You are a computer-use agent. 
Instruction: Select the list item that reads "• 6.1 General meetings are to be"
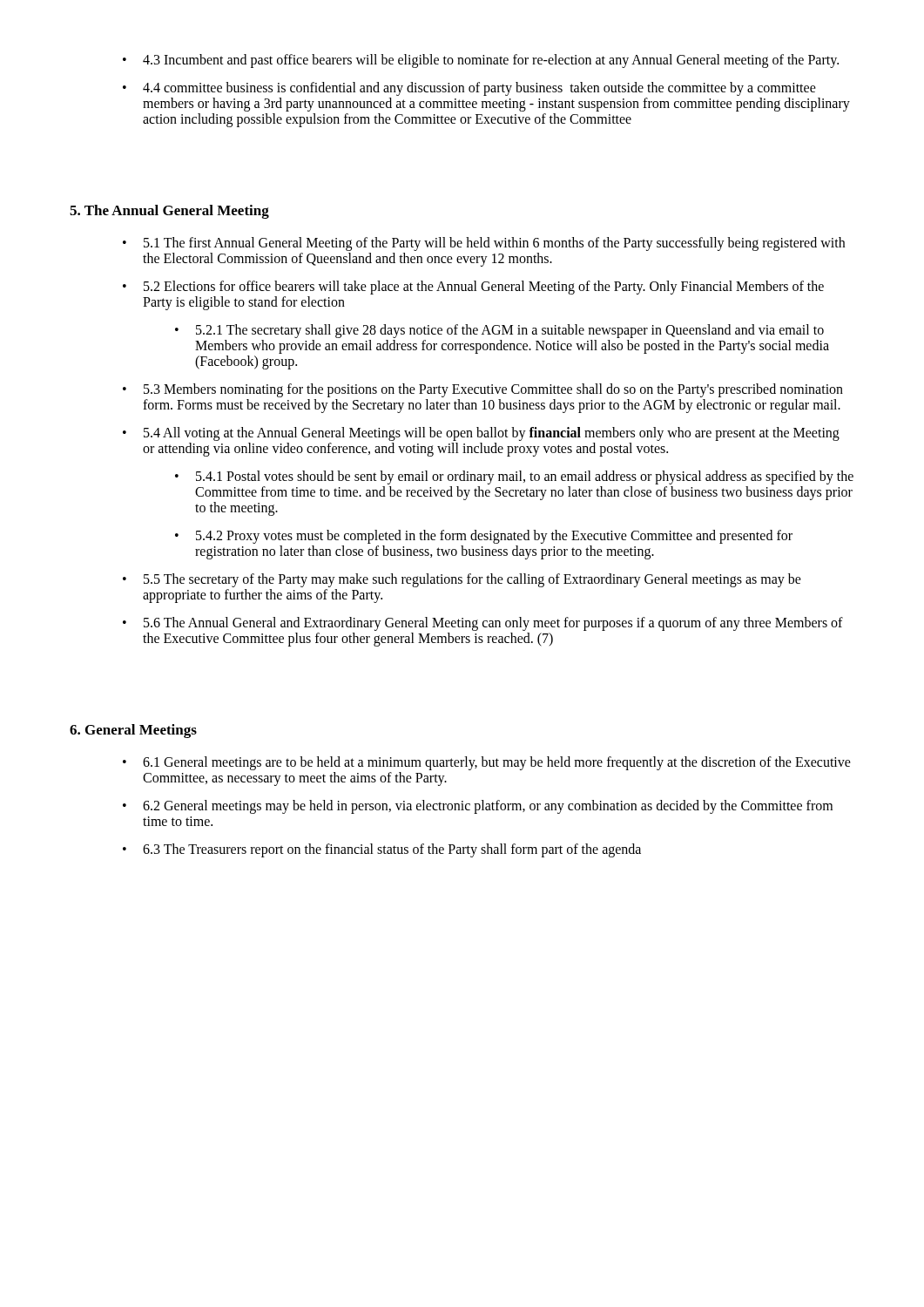coord(488,770)
